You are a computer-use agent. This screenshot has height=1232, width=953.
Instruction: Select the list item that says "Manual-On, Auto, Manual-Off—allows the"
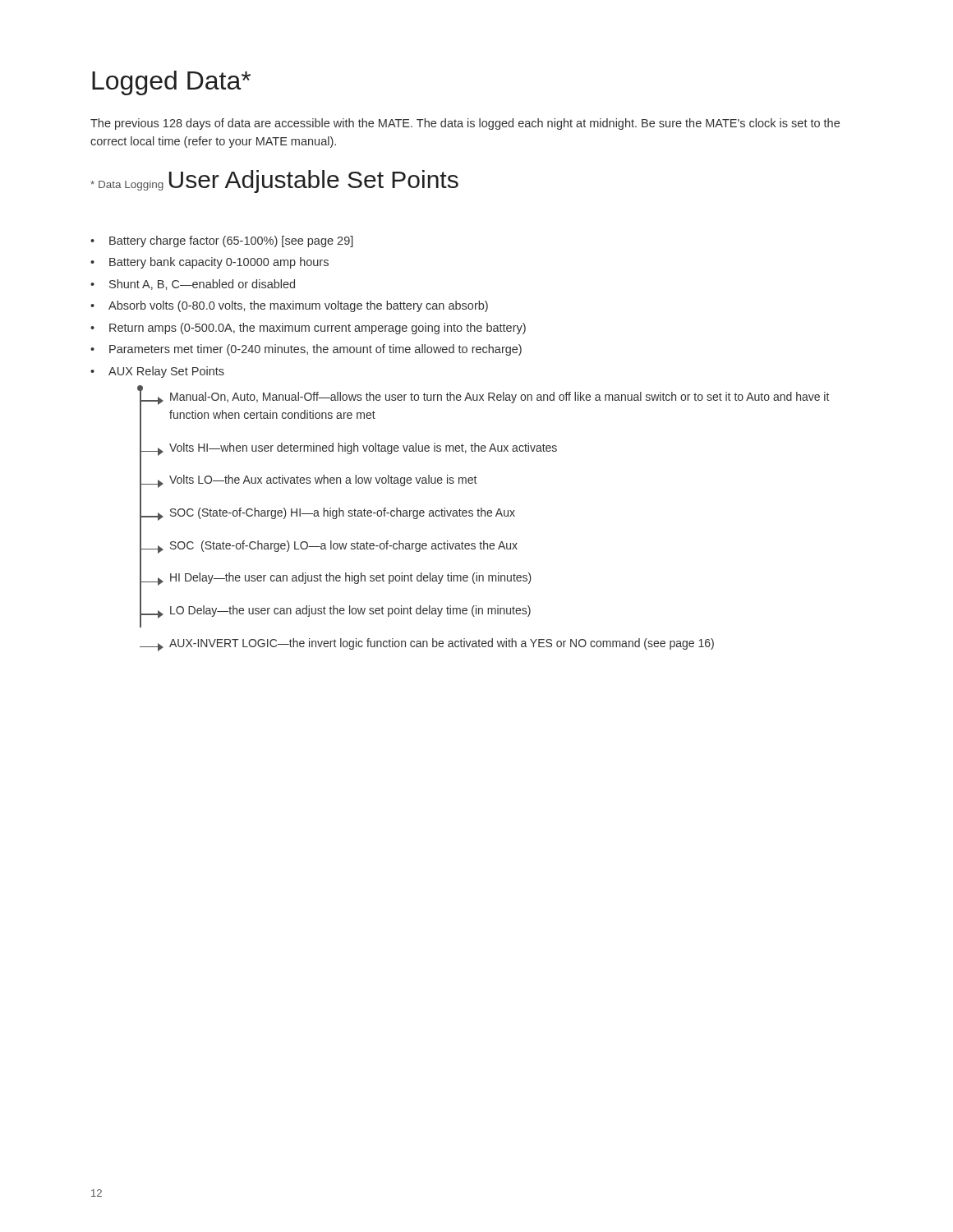click(x=501, y=406)
